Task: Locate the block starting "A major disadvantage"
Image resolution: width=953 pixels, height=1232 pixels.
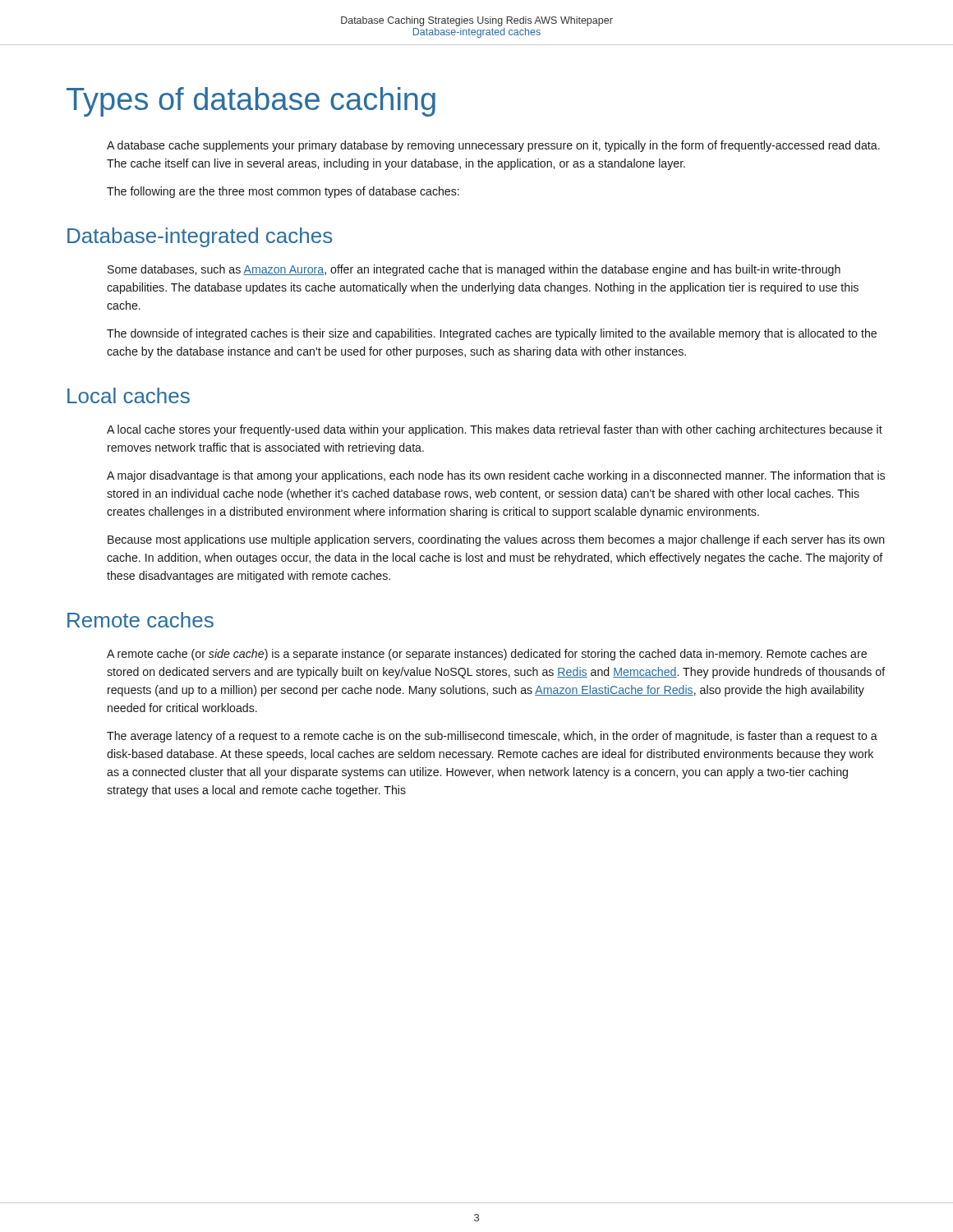Action: click(x=496, y=494)
